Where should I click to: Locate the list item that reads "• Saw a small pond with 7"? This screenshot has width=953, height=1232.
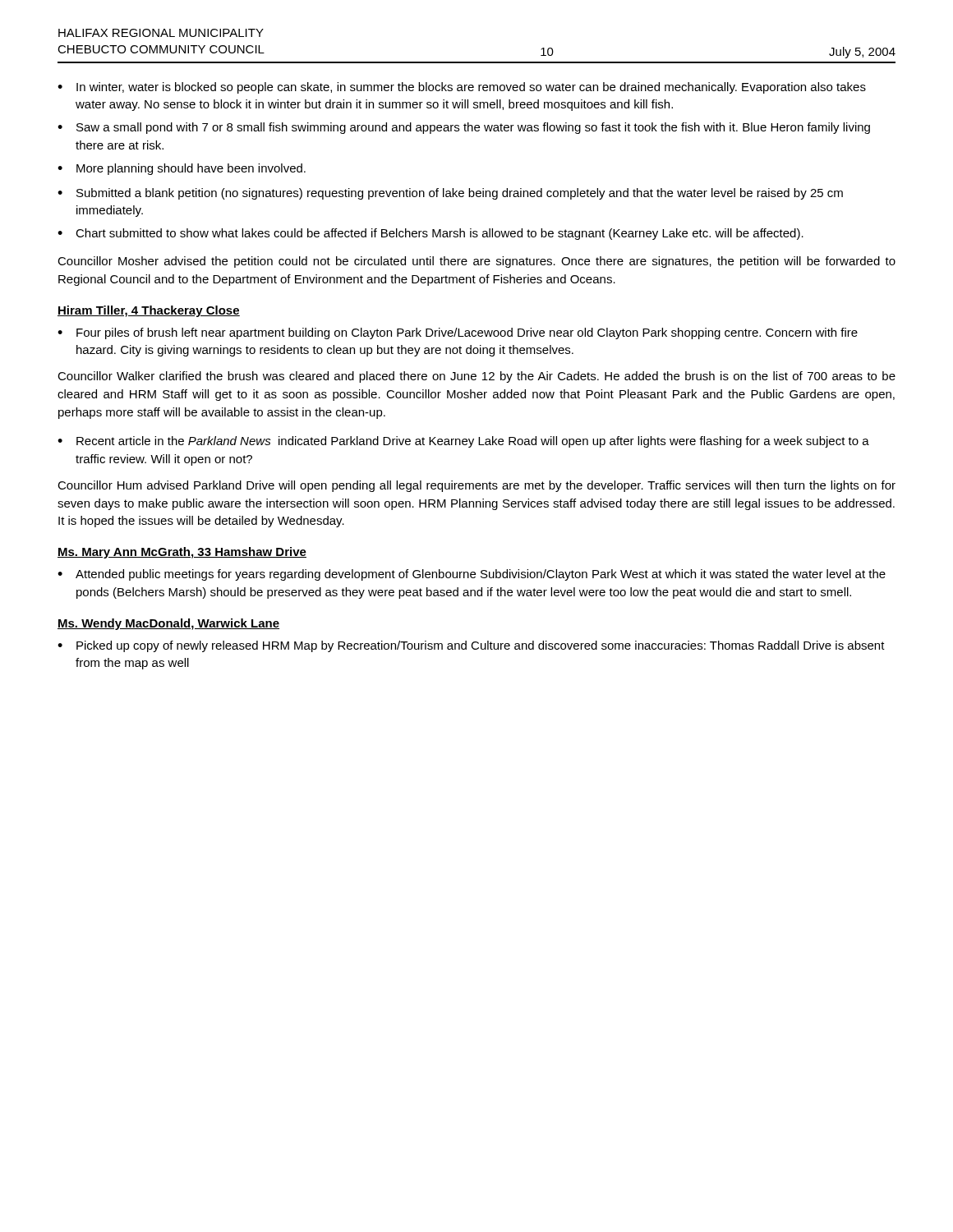click(x=476, y=136)
